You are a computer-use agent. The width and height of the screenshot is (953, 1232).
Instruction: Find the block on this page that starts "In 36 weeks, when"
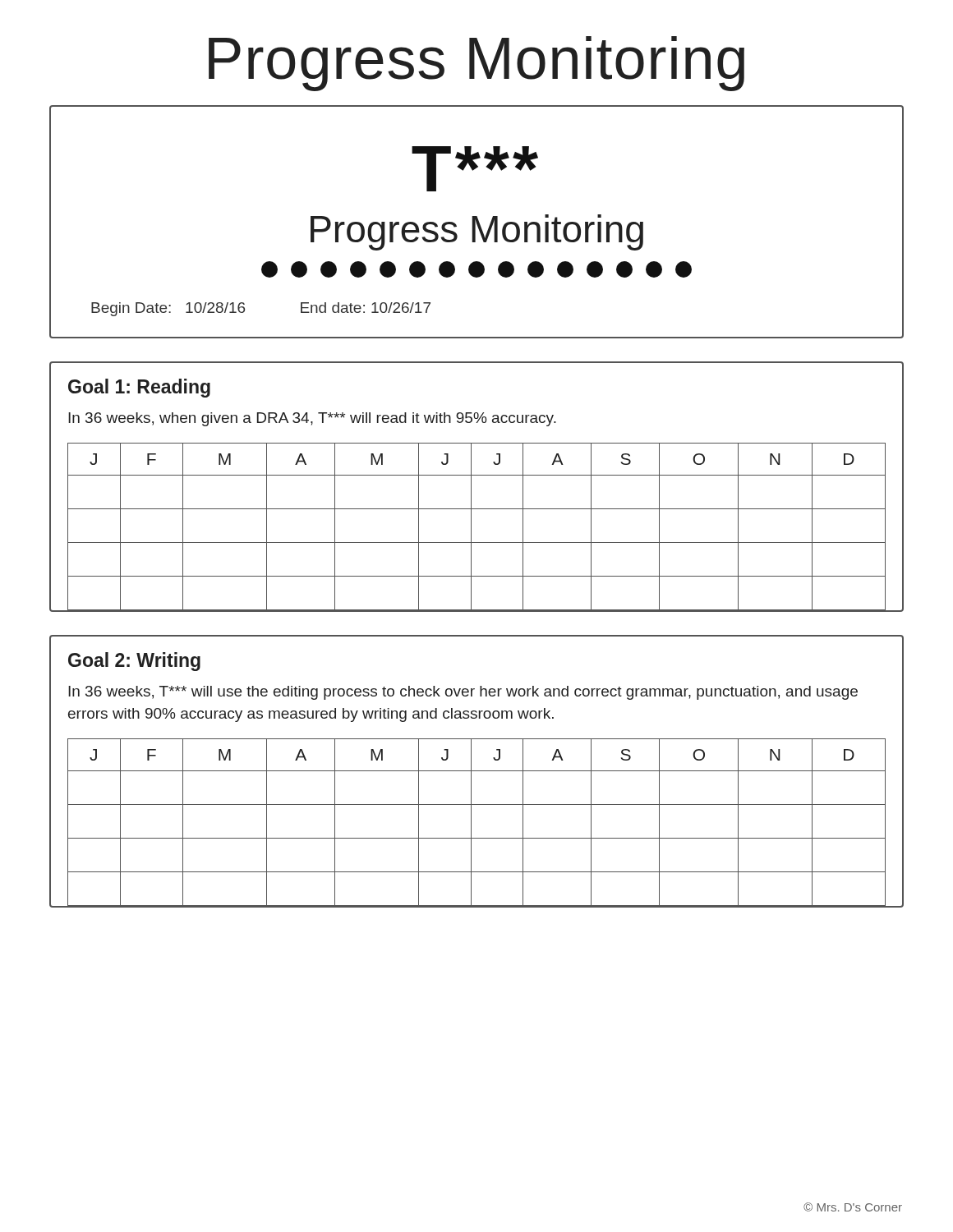pos(312,418)
